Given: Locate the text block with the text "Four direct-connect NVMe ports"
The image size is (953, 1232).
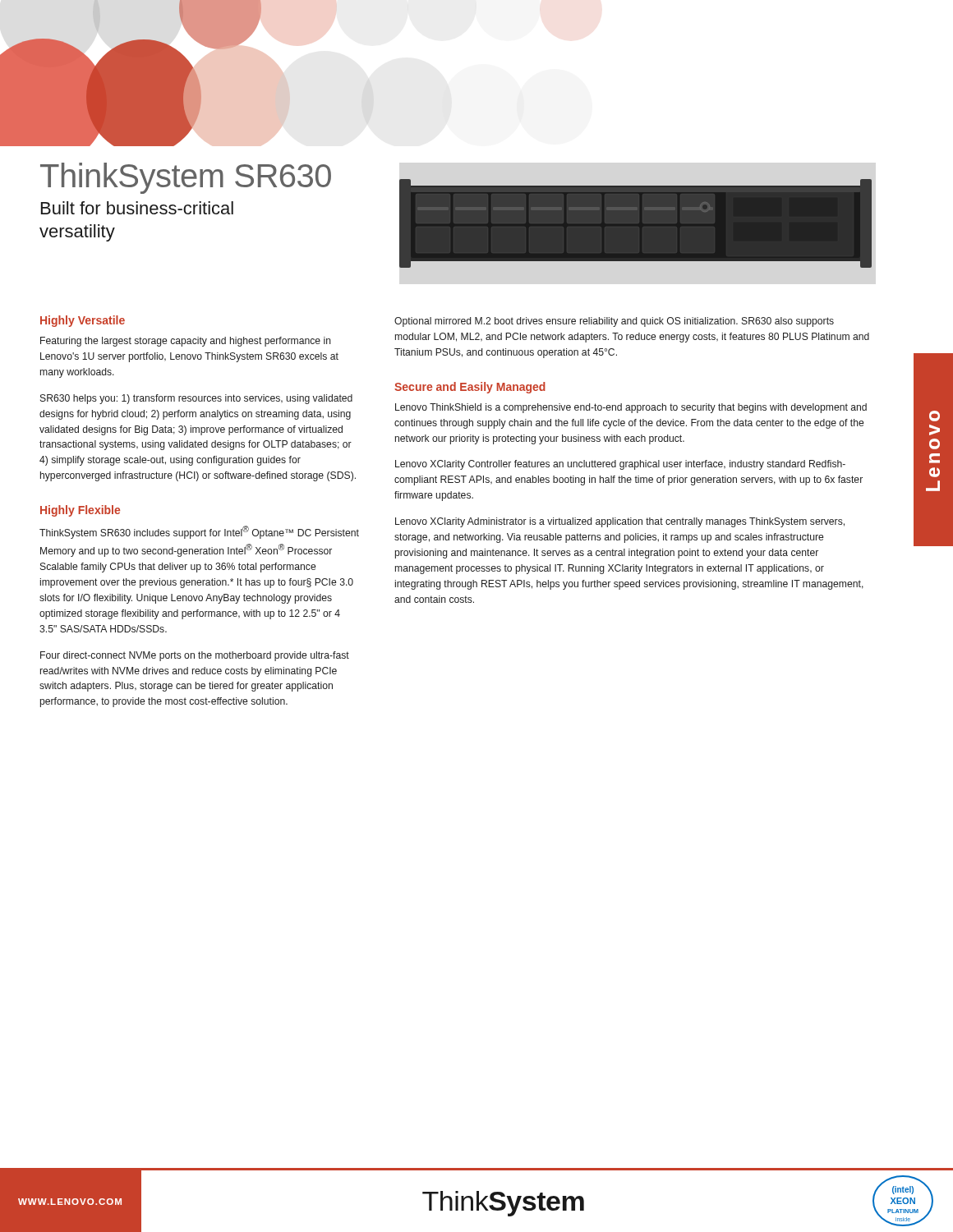Looking at the screenshot, I should pos(194,678).
